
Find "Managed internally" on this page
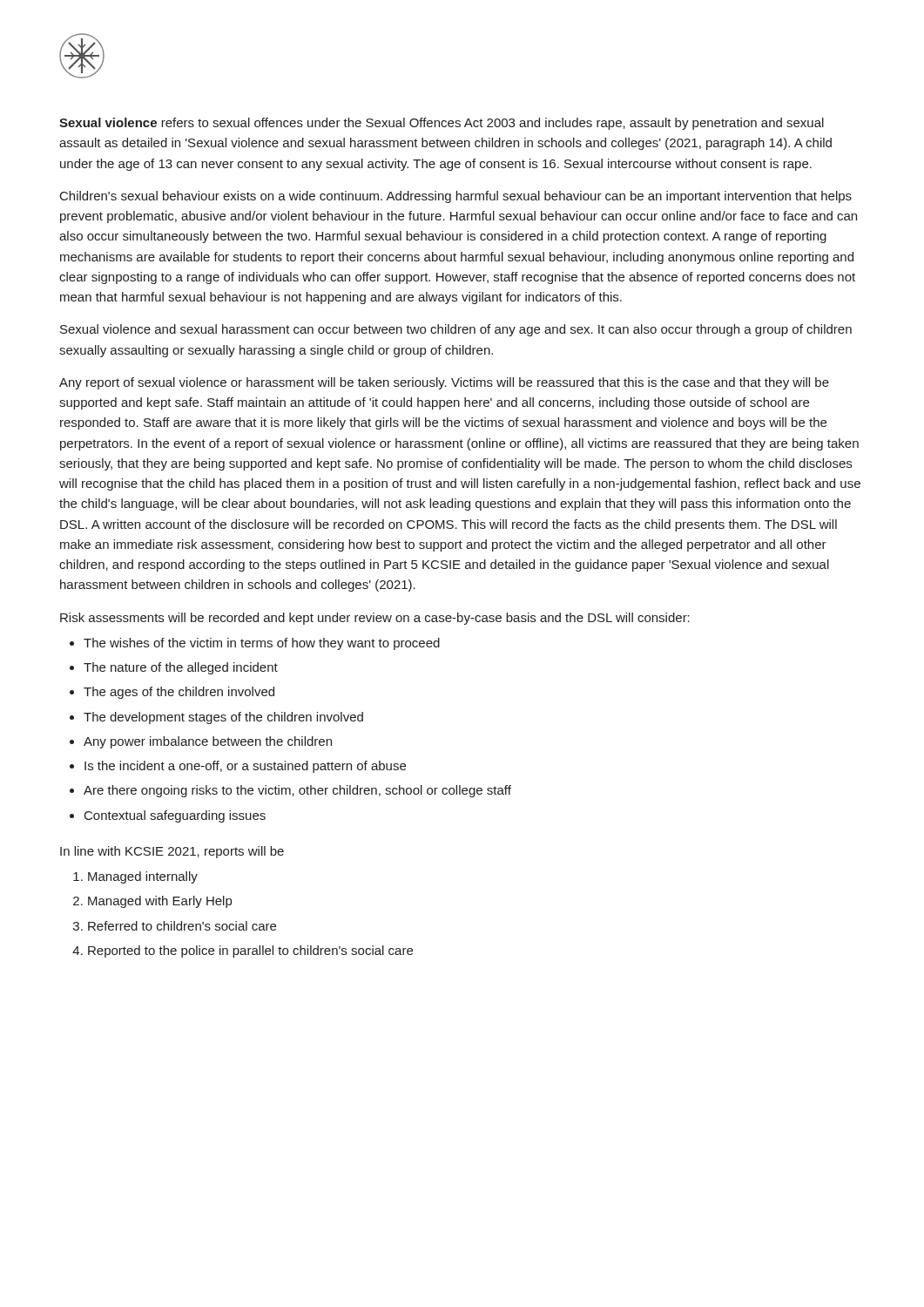point(143,877)
